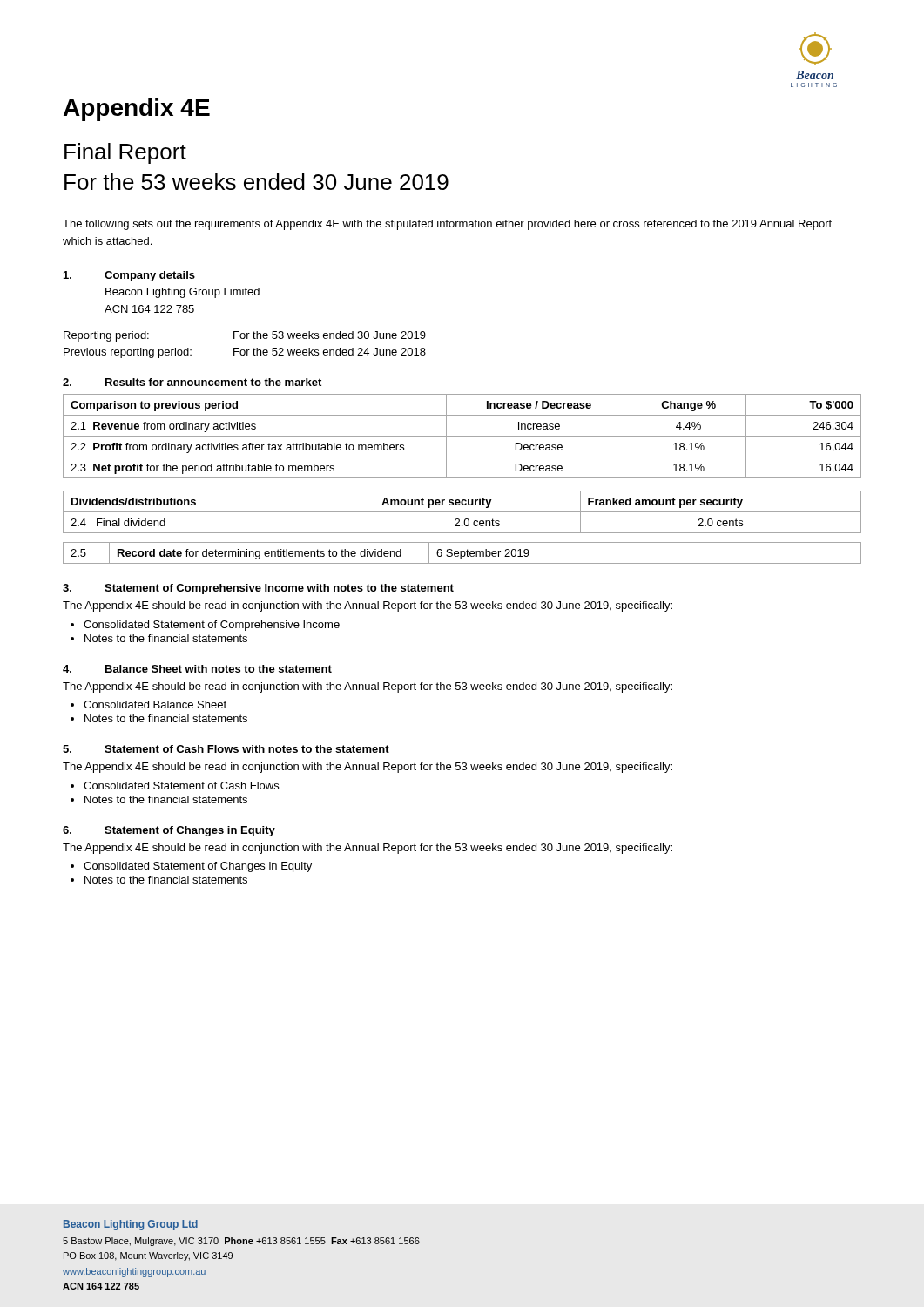Viewport: 924px width, 1307px height.
Task: Locate the text block starting "Beacon Lighting Group Limited ACN 164 122 785"
Action: pos(182,300)
